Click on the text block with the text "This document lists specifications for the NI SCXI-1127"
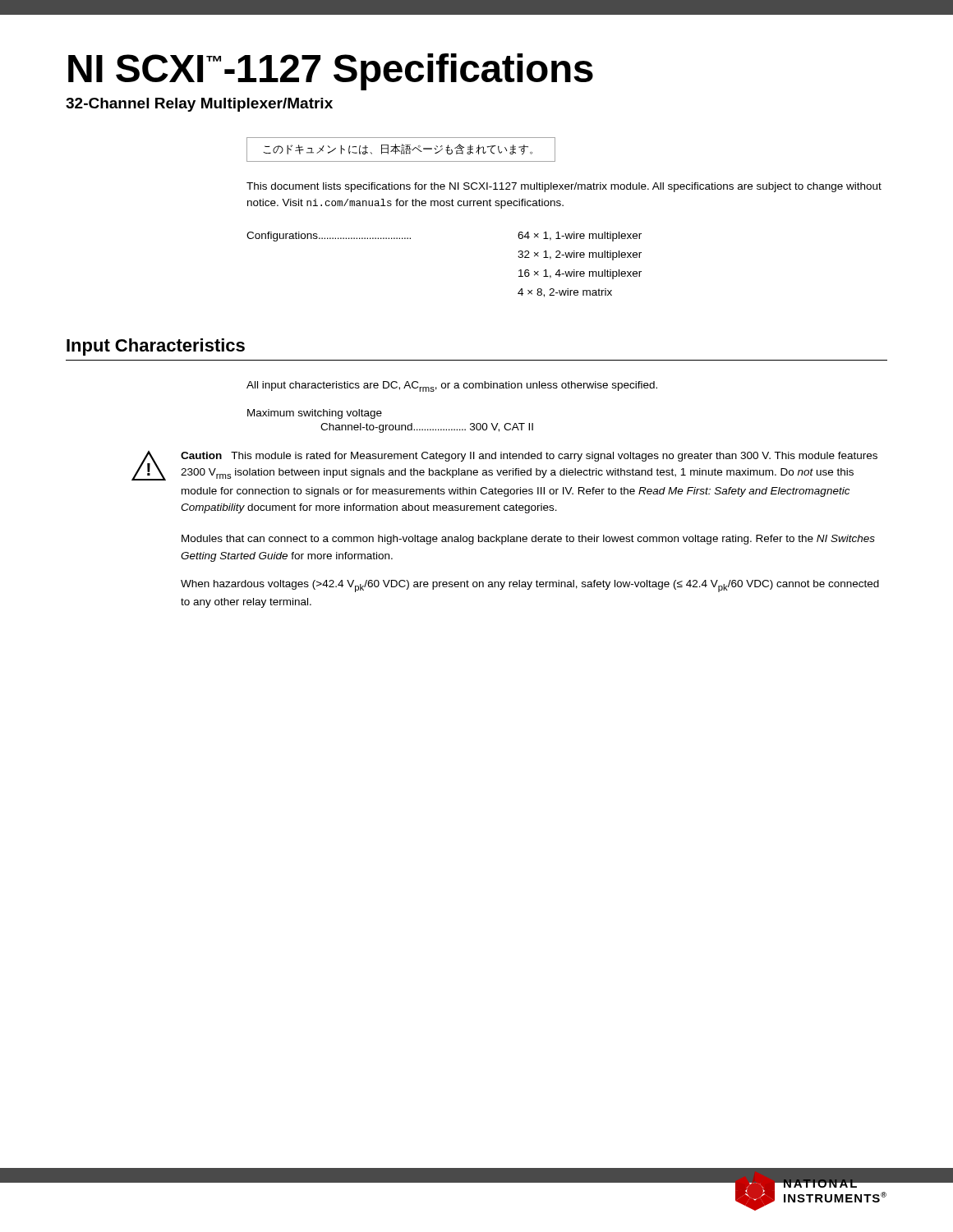953x1232 pixels. pos(567,195)
